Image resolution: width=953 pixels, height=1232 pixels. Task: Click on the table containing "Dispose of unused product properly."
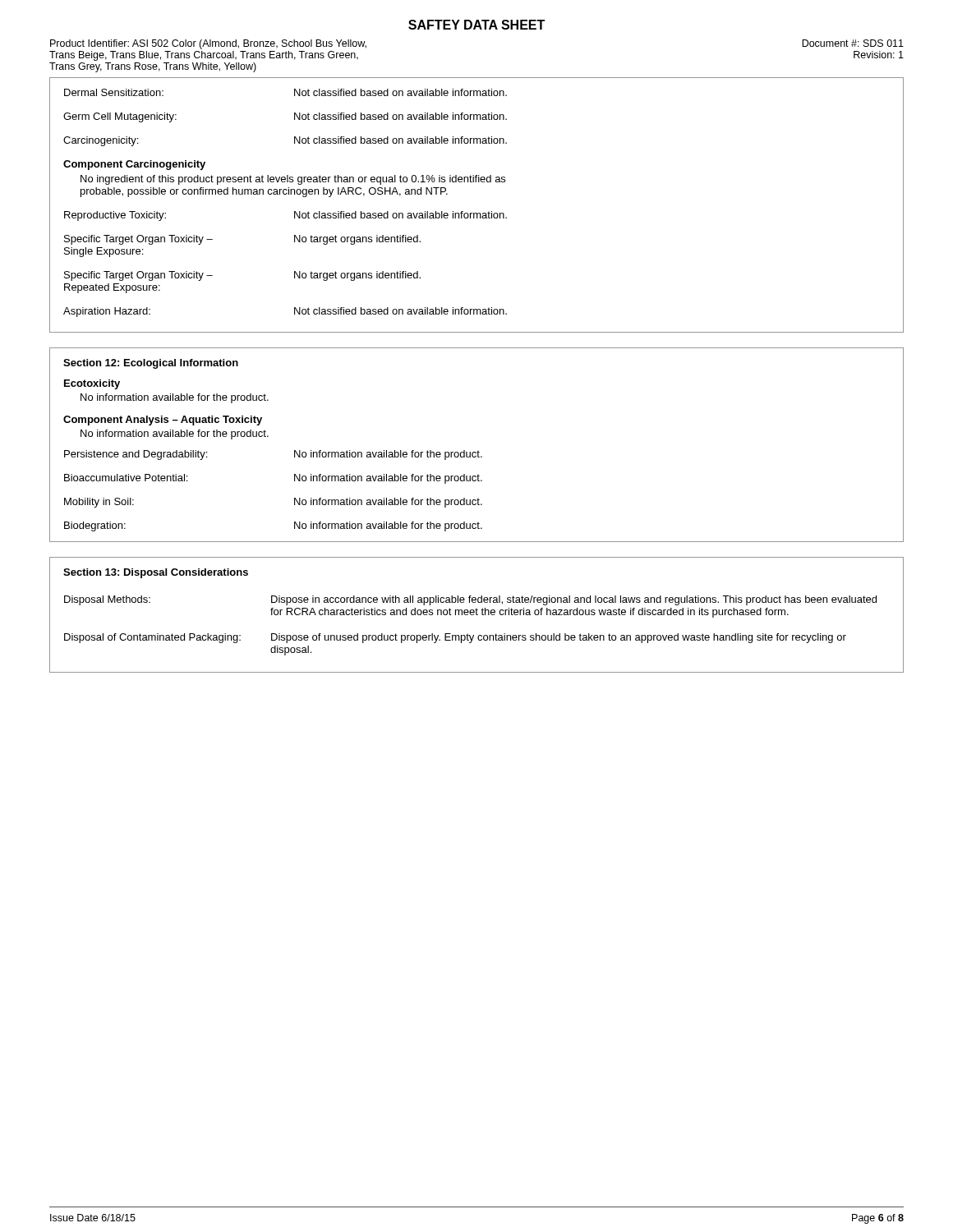(x=476, y=624)
